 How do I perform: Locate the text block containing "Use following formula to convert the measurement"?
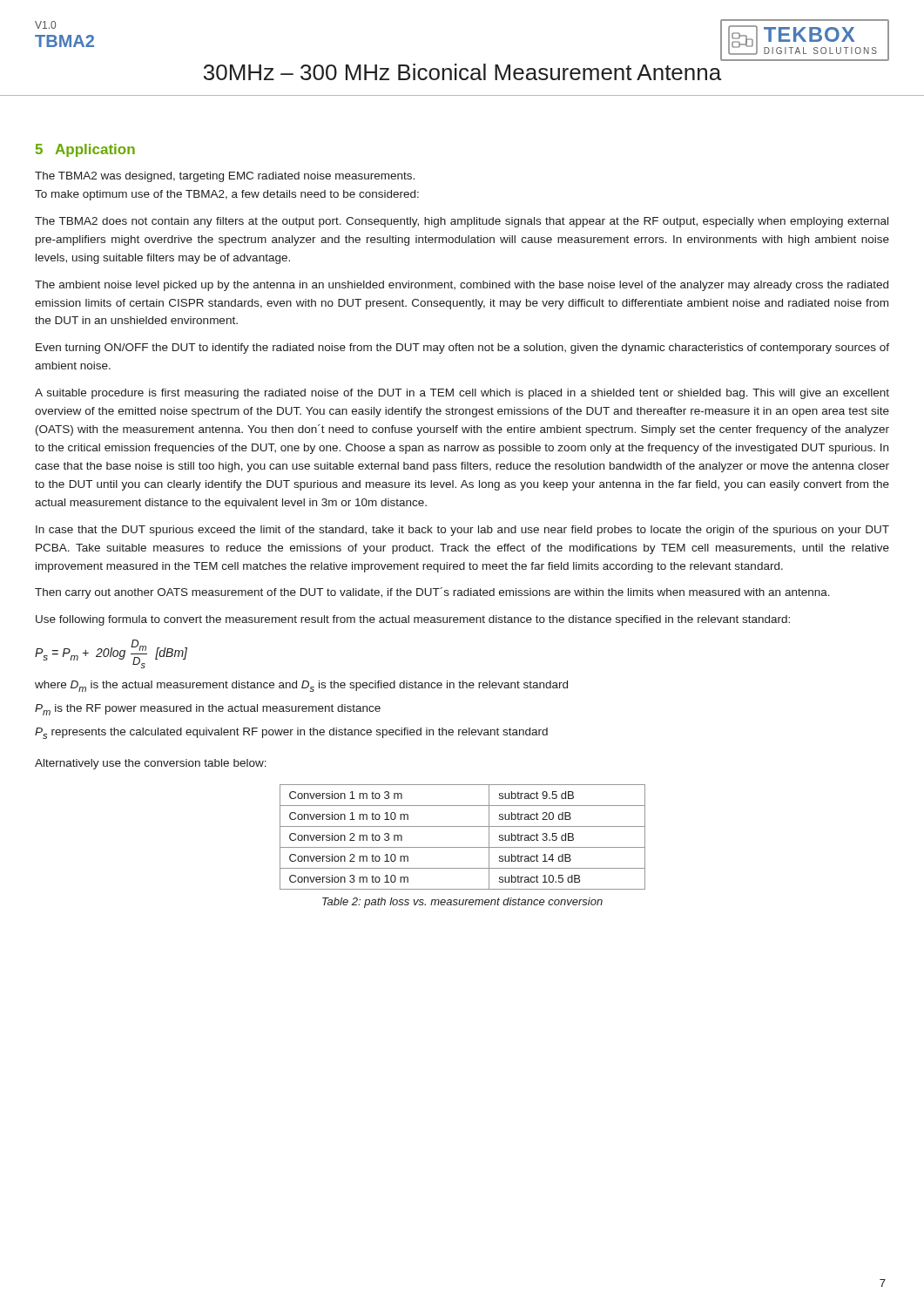413,619
